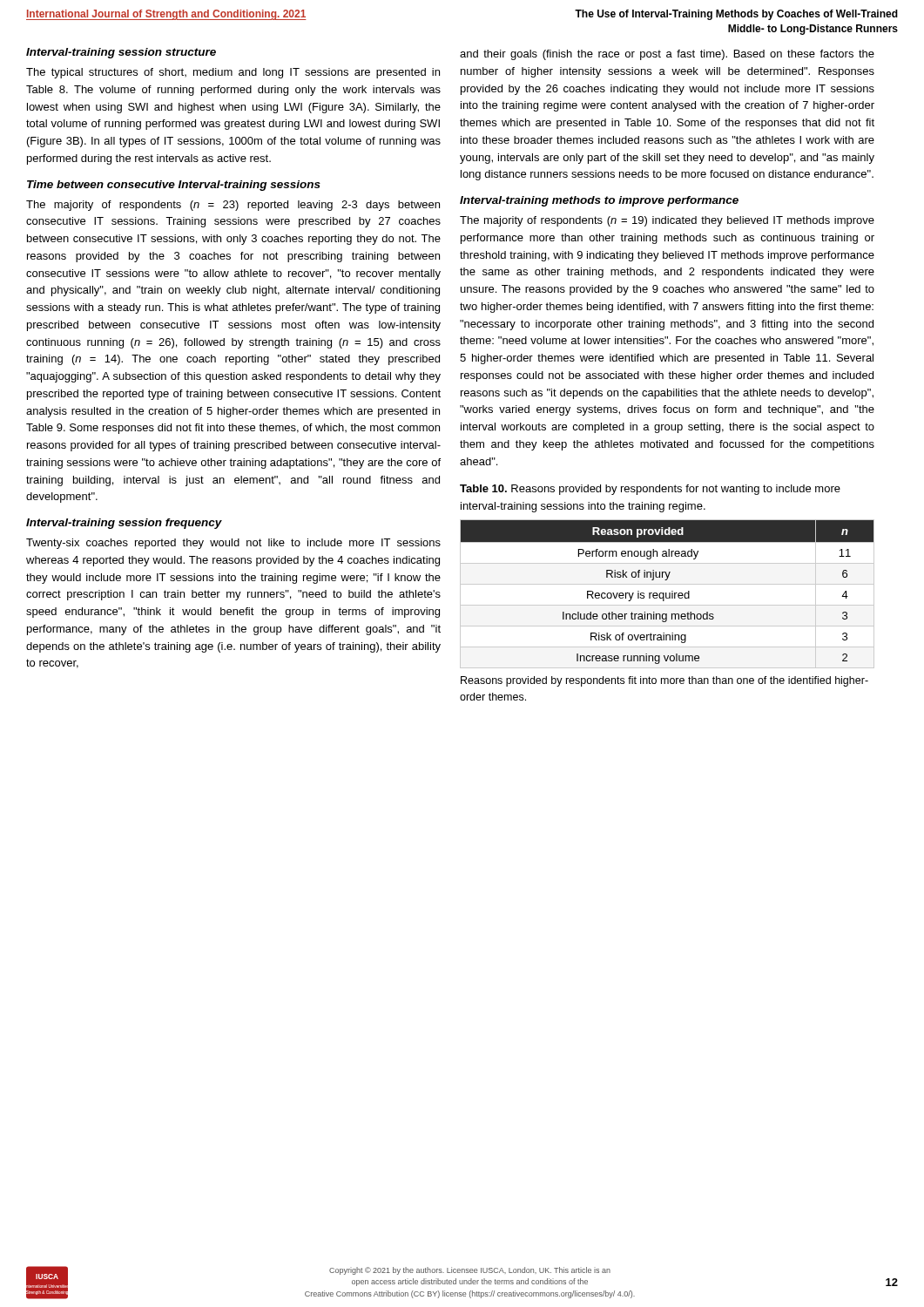Point to the text block starting "Interval-training methods to improve performance"

click(599, 200)
